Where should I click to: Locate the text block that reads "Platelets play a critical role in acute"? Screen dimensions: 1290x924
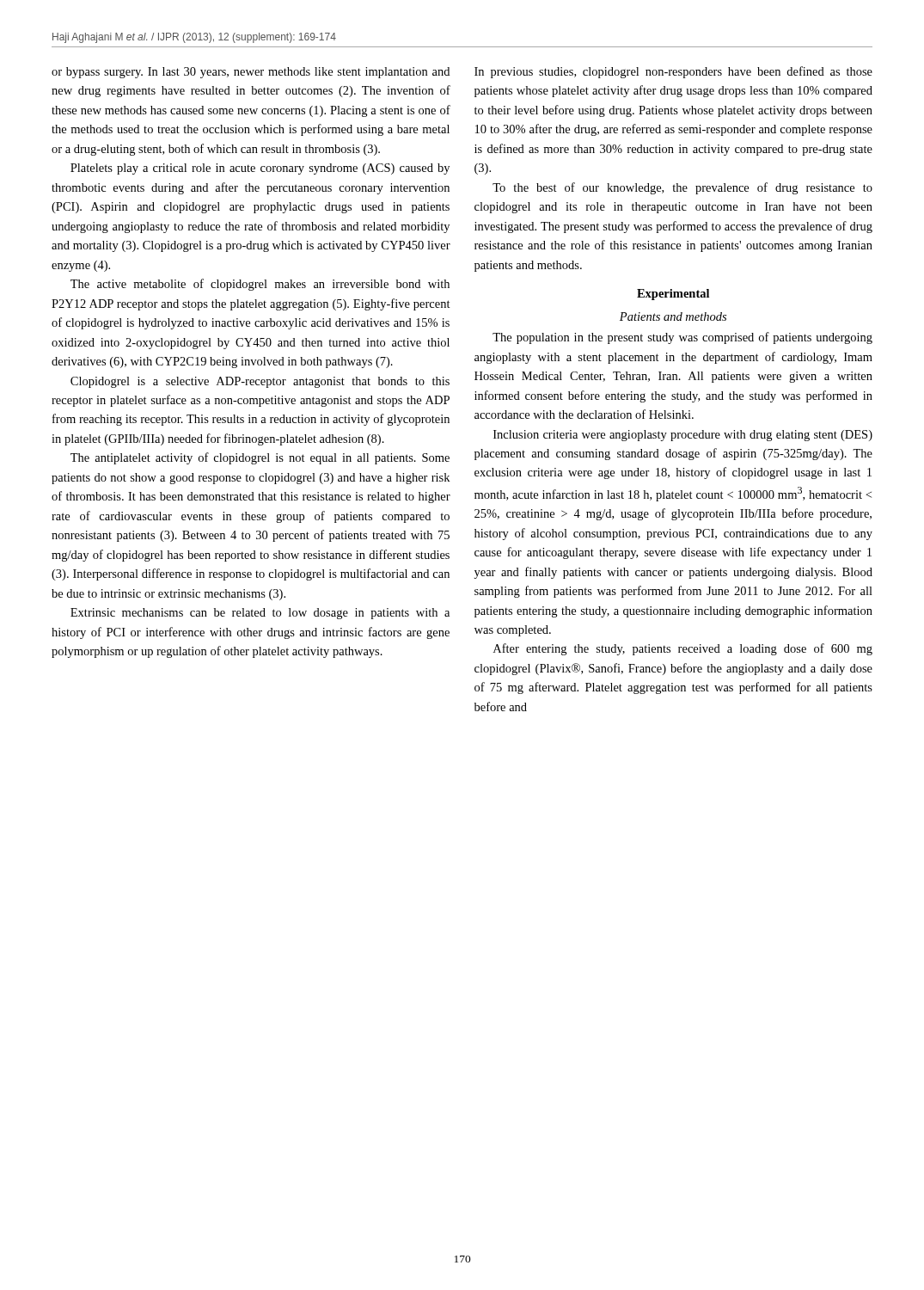(251, 217)
